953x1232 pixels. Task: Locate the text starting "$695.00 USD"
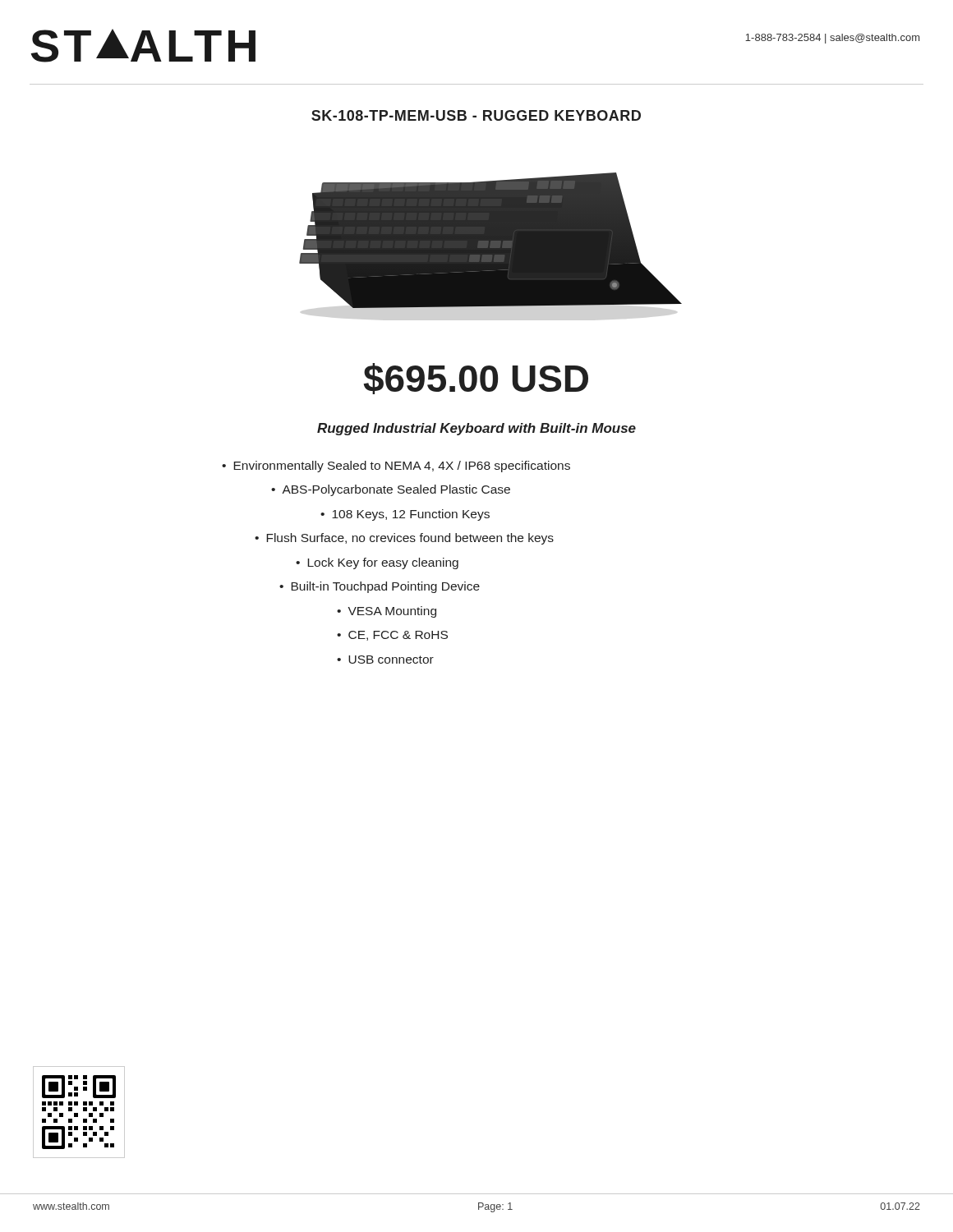coord(476,379)
